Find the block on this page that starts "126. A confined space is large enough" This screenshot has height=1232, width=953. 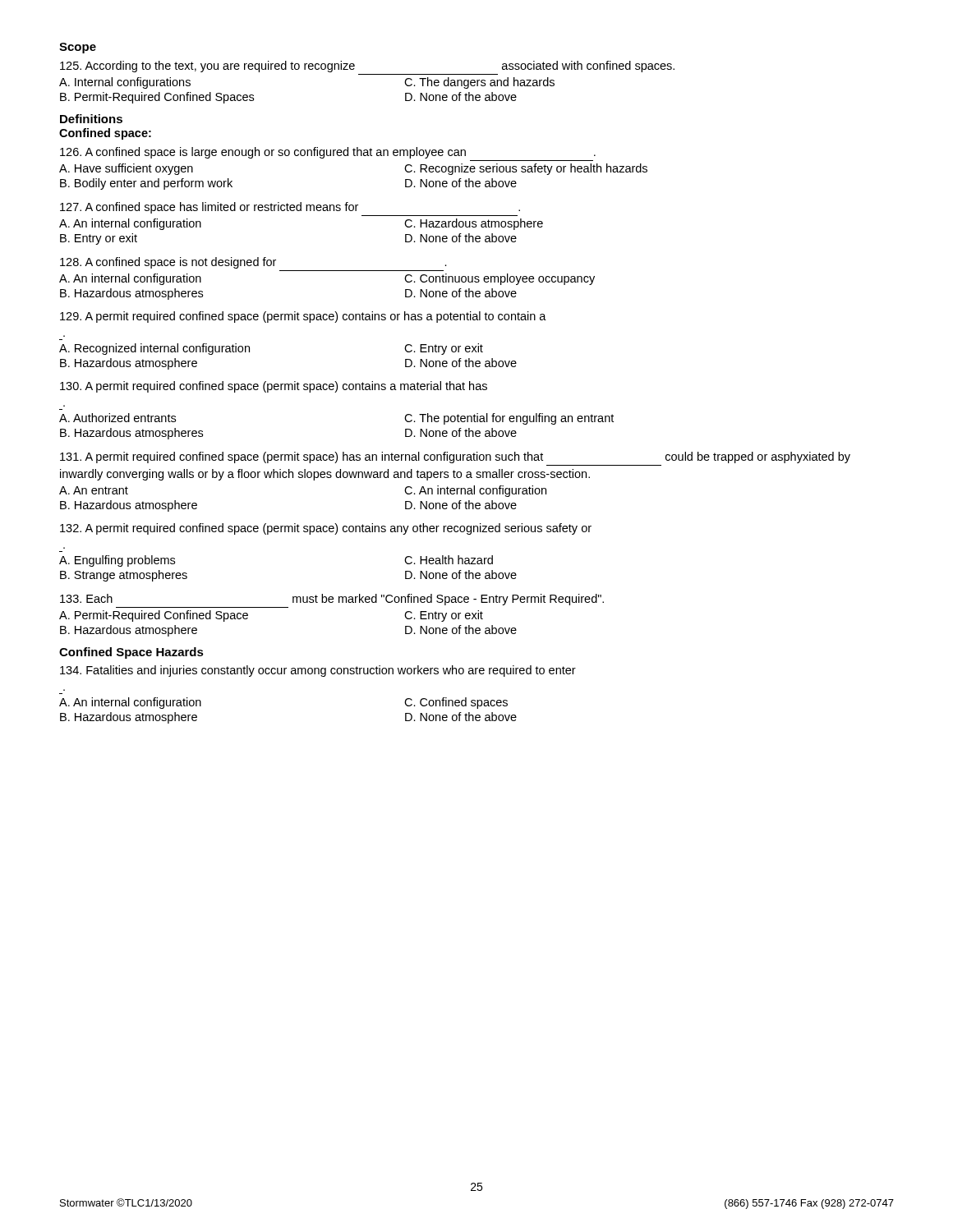click(x=476, y=166)
